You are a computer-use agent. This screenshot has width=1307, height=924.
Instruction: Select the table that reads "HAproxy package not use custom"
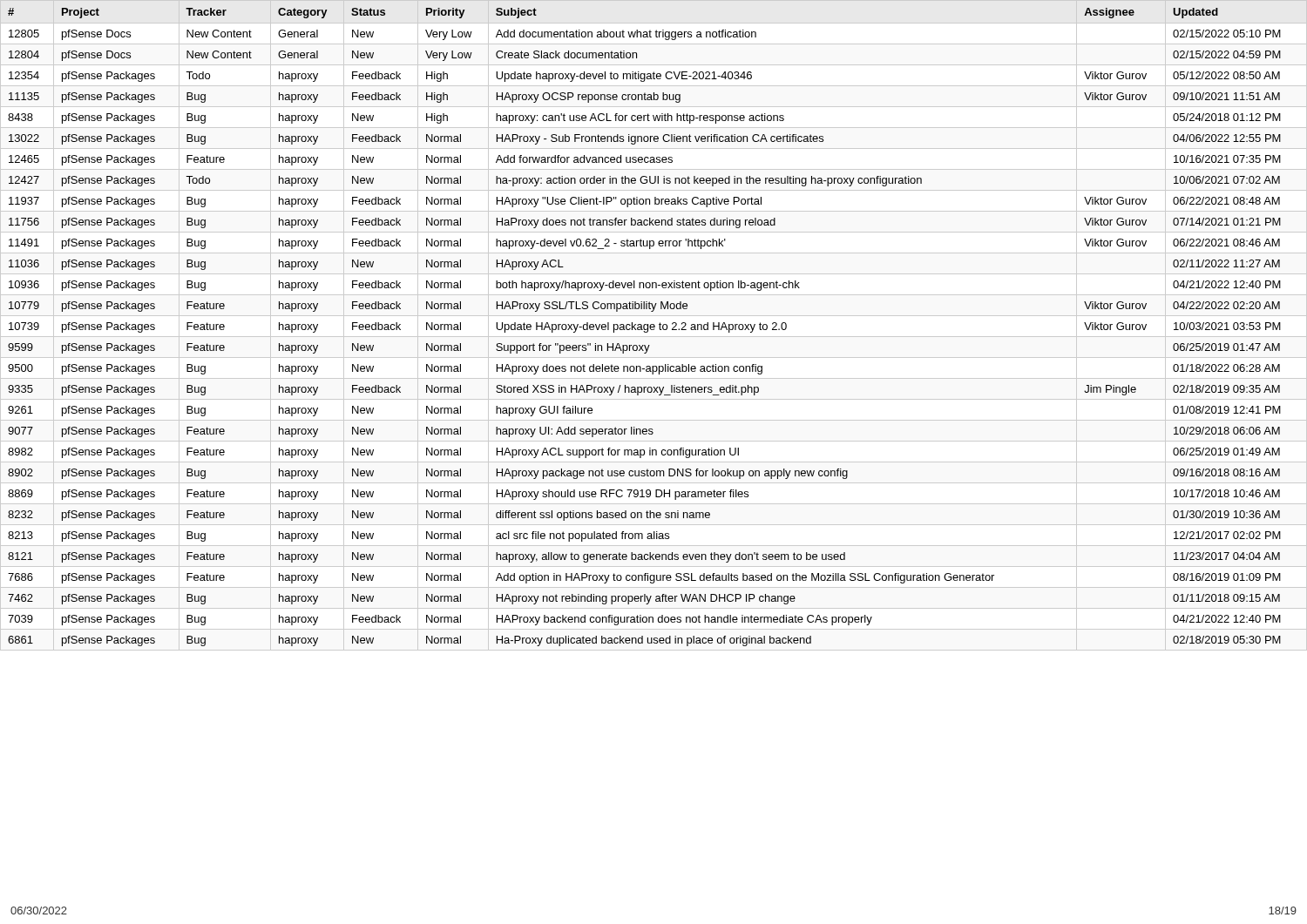click(x=654, y=325)
